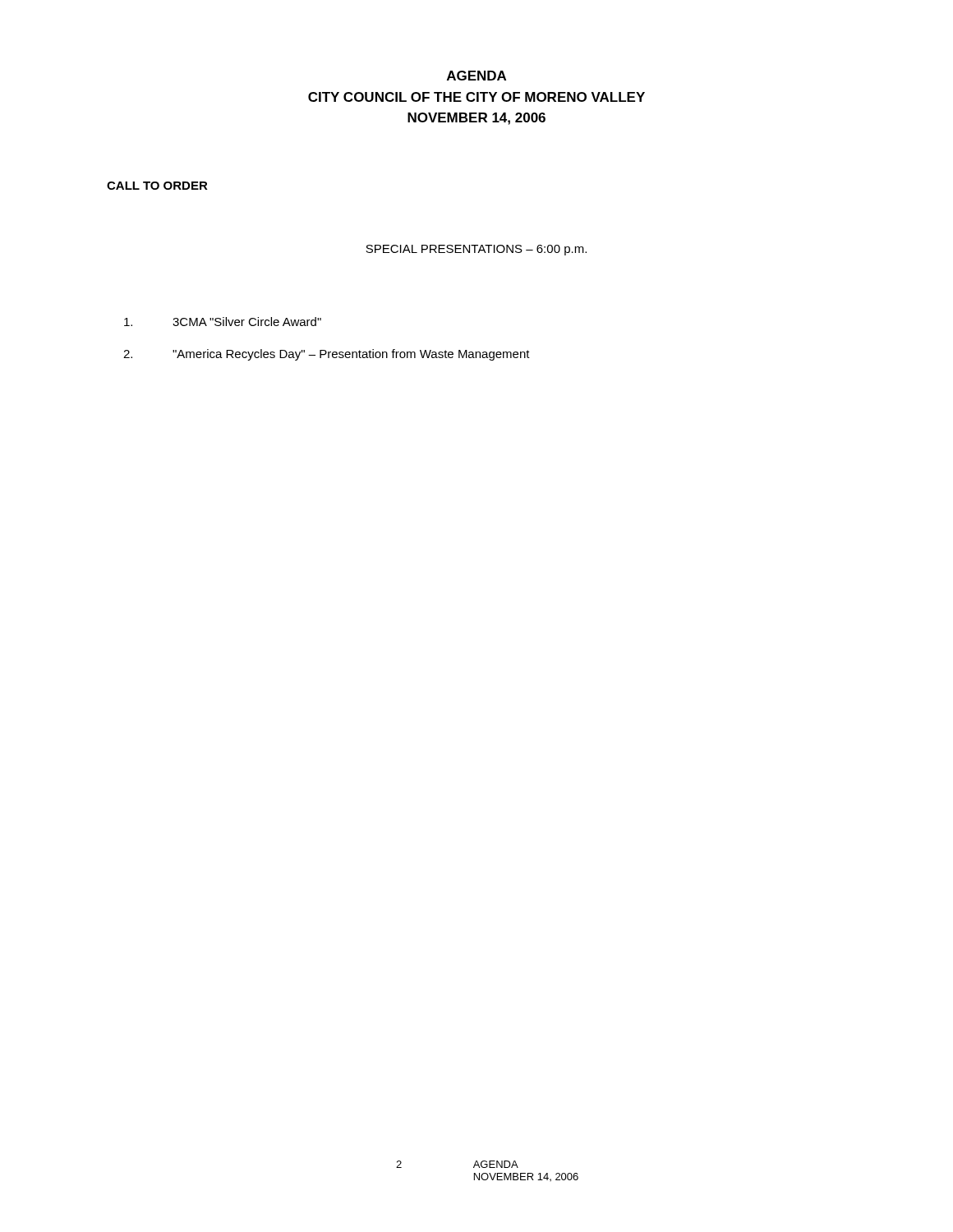Point to the text block starting "2. "America Recycles Day""
The height and width of the screenshot is (1232, 953).
326,353
